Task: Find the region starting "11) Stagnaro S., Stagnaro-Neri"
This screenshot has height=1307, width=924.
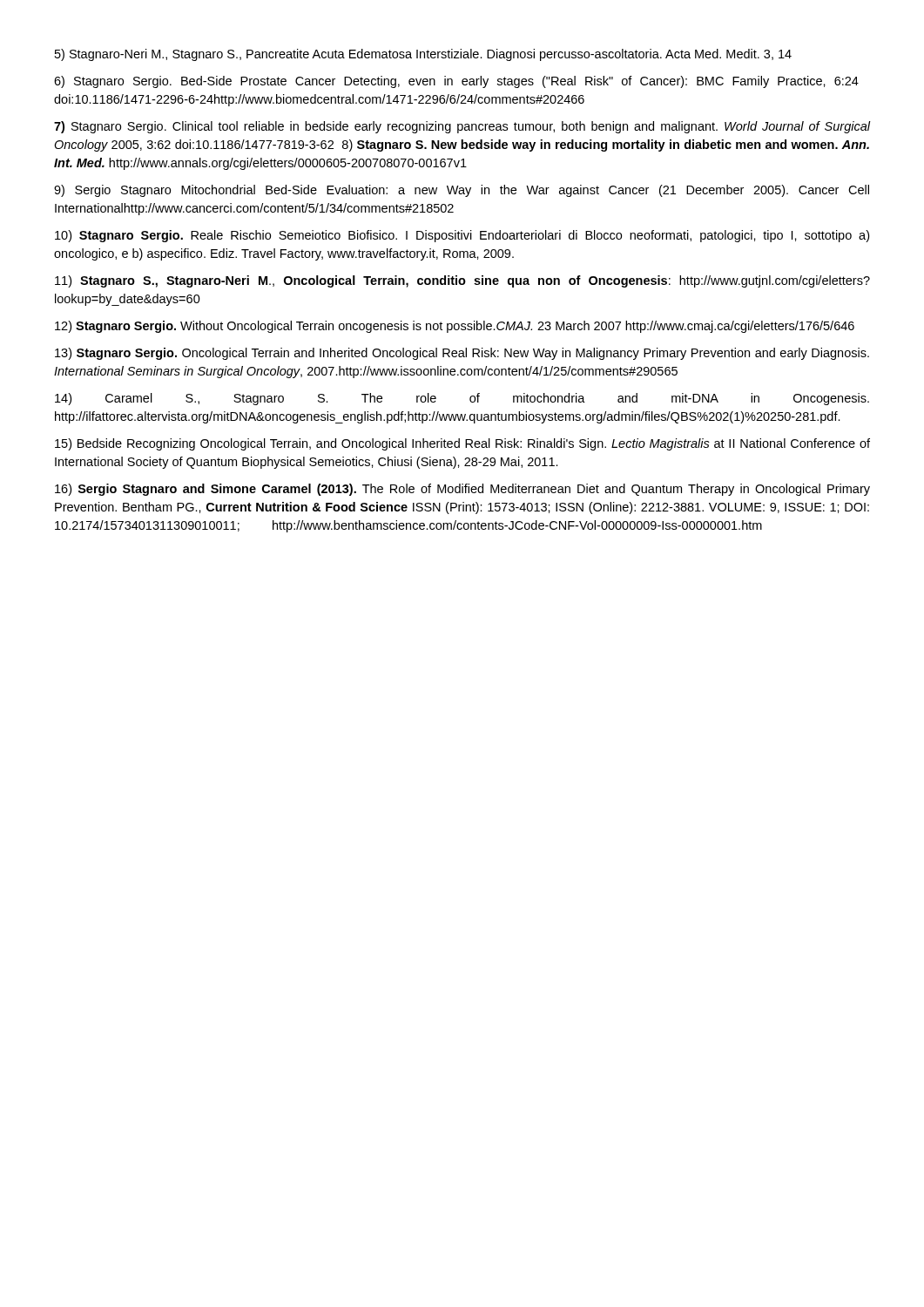Action: click(462, 290)
